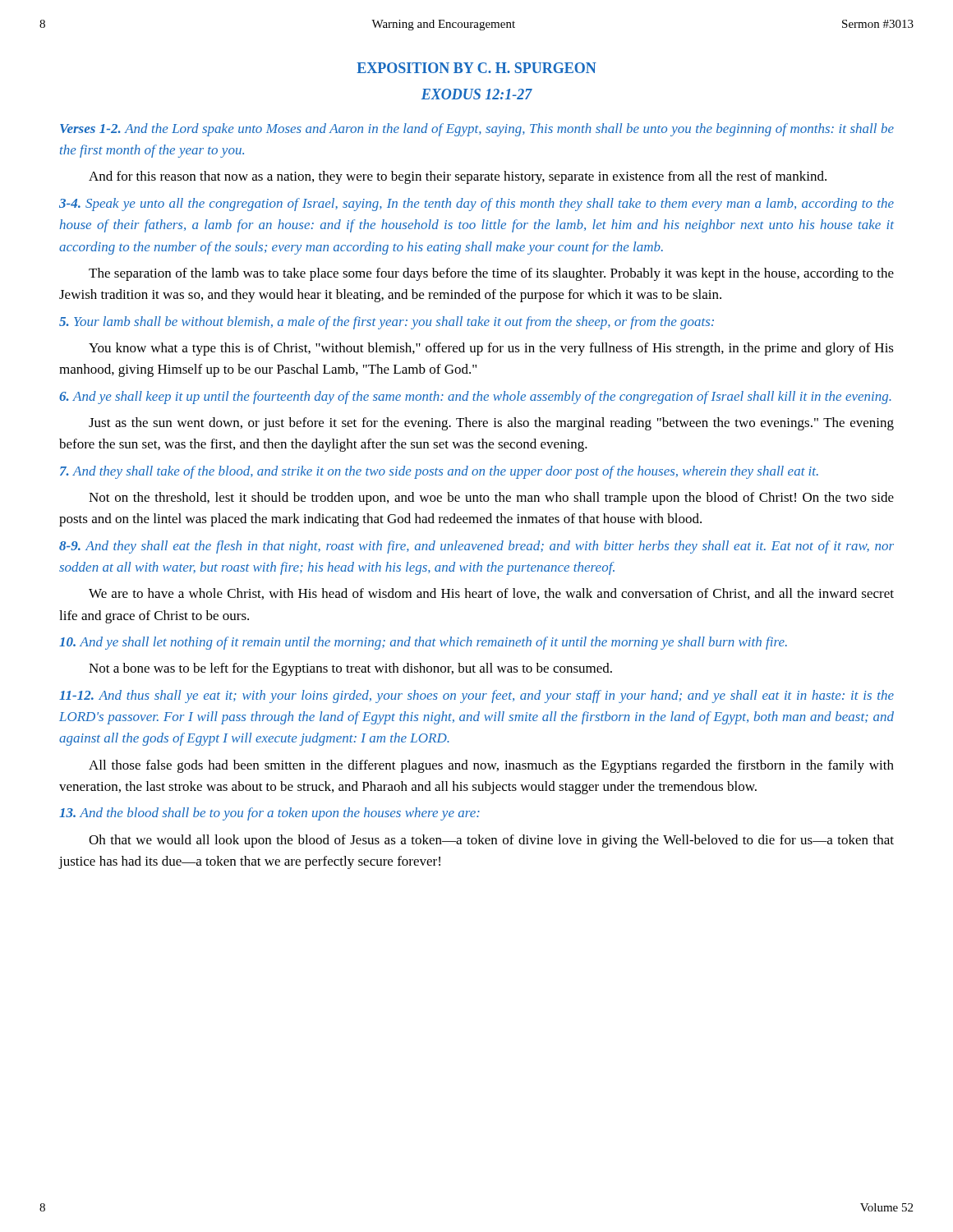Point to the block beginning "Just as the sun went down,"
953x1232 pixels.
476,434
